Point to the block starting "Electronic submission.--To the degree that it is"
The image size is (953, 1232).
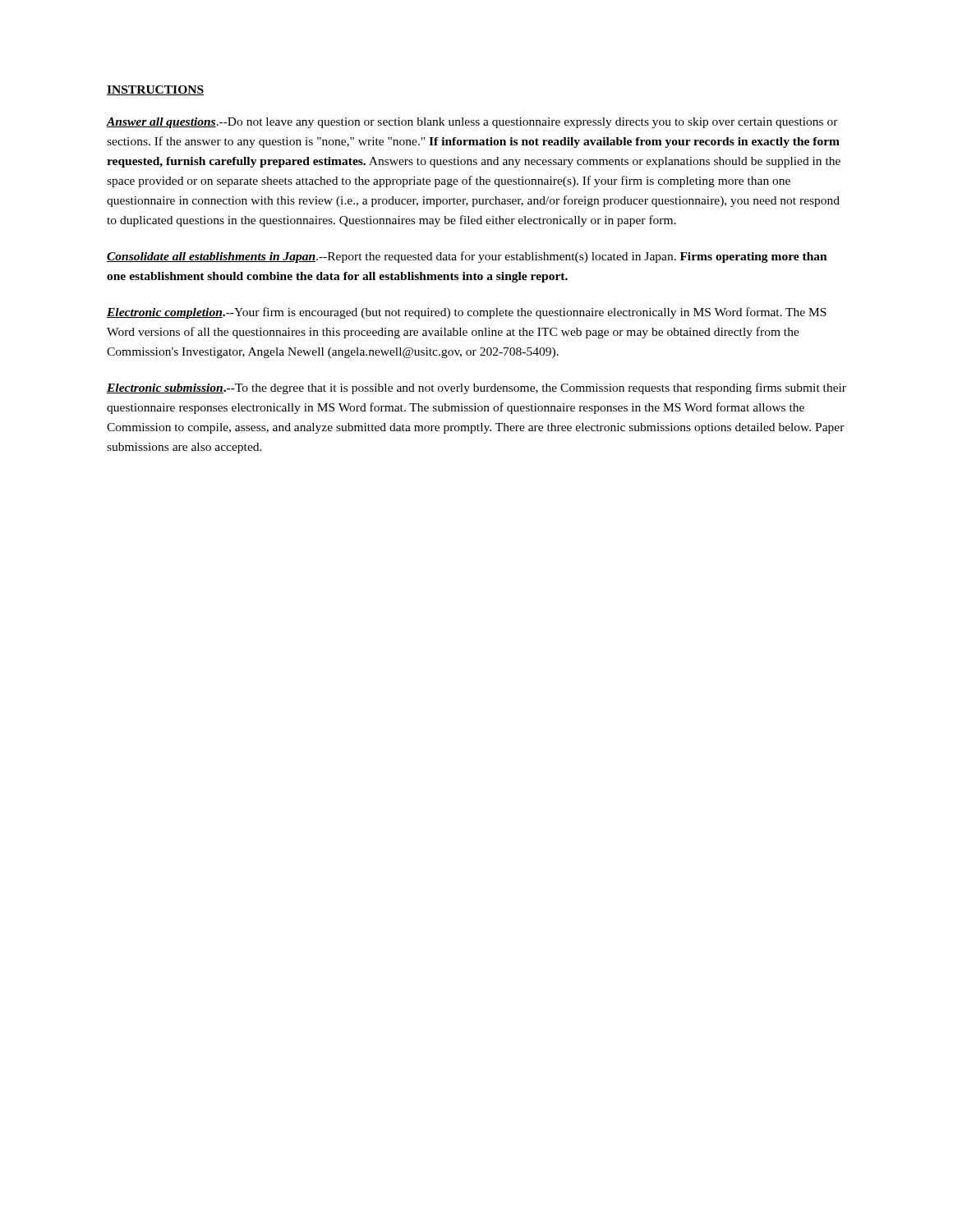pos(476,417)
